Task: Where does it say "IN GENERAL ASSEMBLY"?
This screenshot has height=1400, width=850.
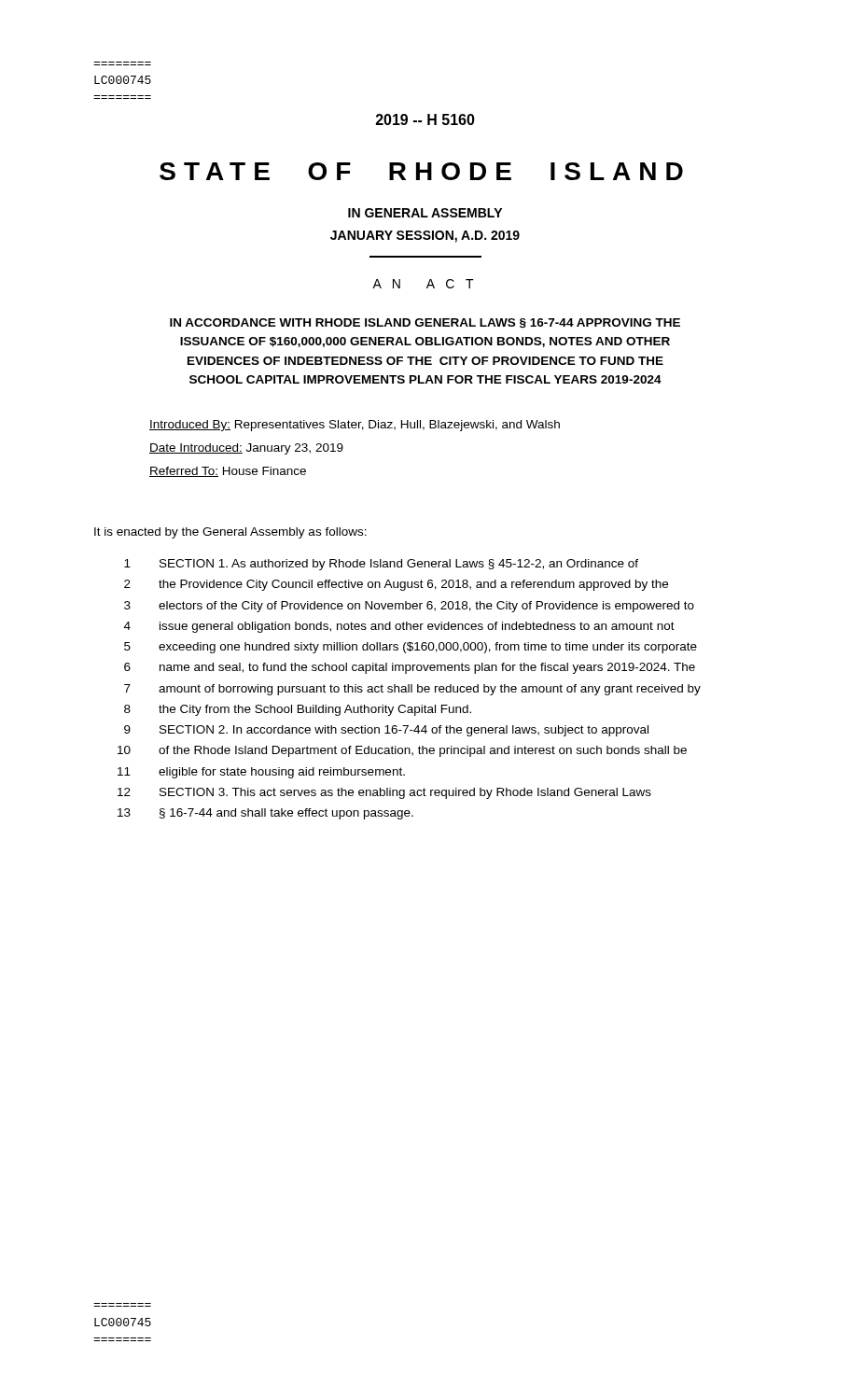Action: (x=425, y=213)
